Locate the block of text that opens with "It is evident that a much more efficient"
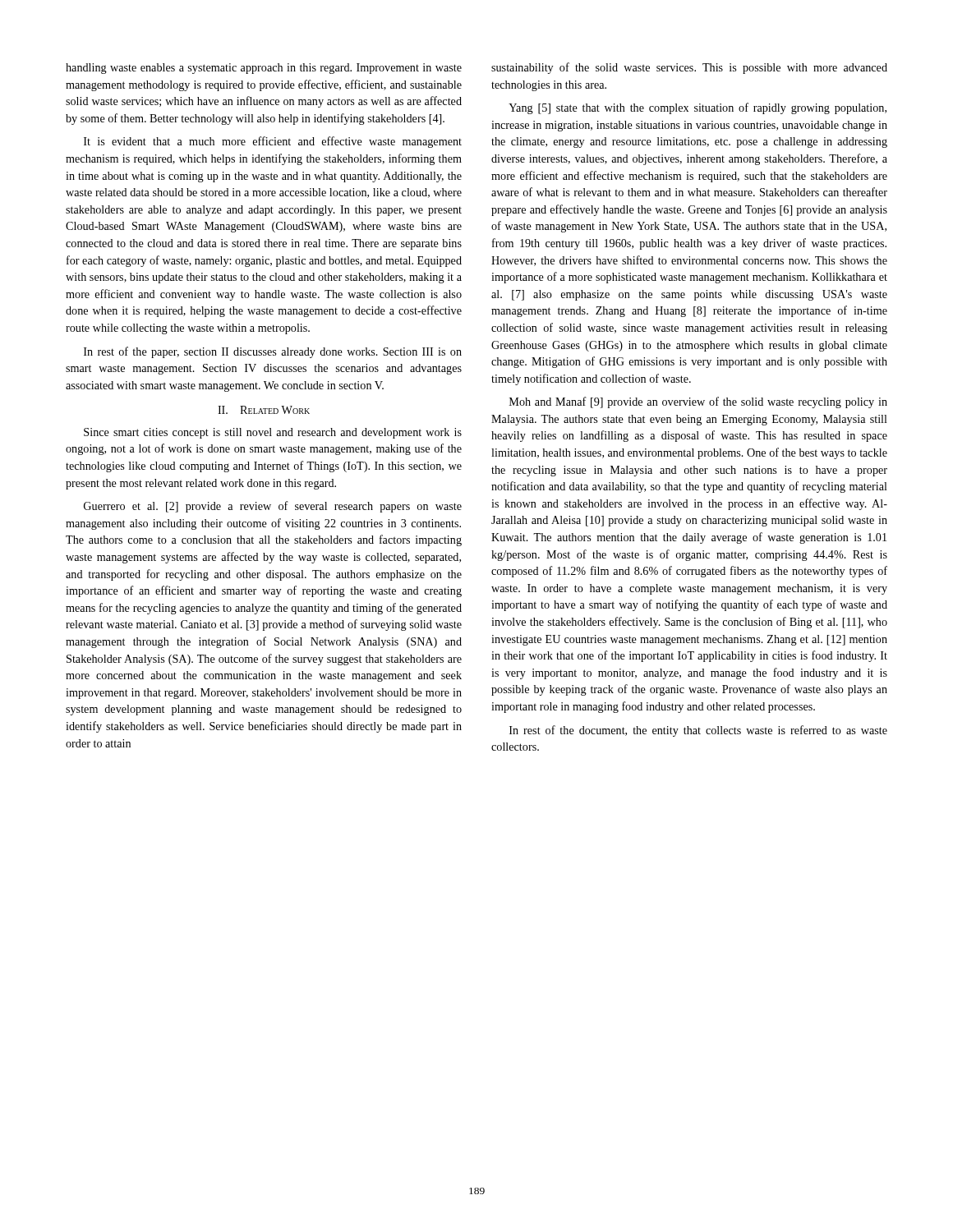 click(264, 235)
